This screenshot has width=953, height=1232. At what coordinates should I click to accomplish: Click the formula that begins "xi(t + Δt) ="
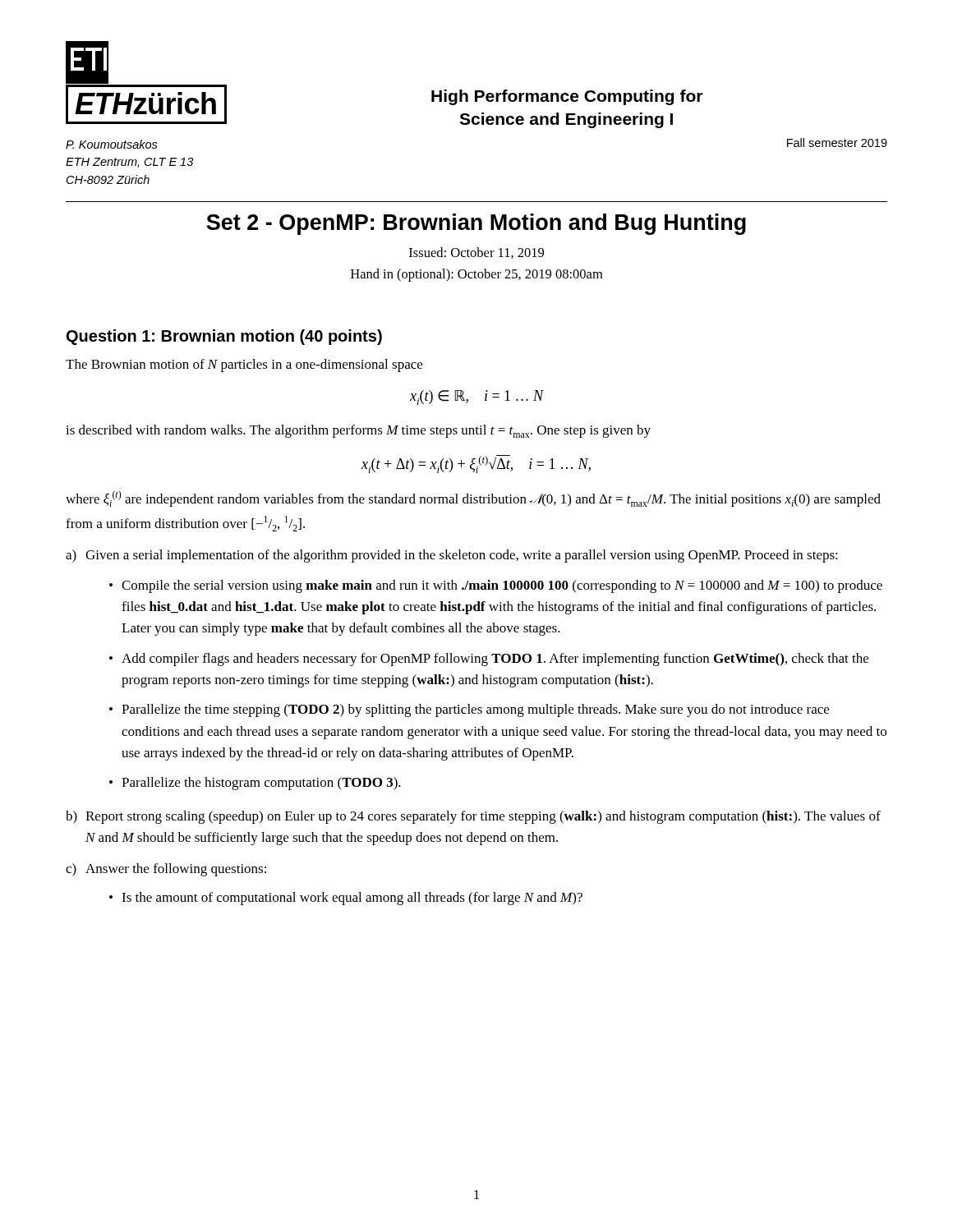pyautogui.click(x=476, y=464)
